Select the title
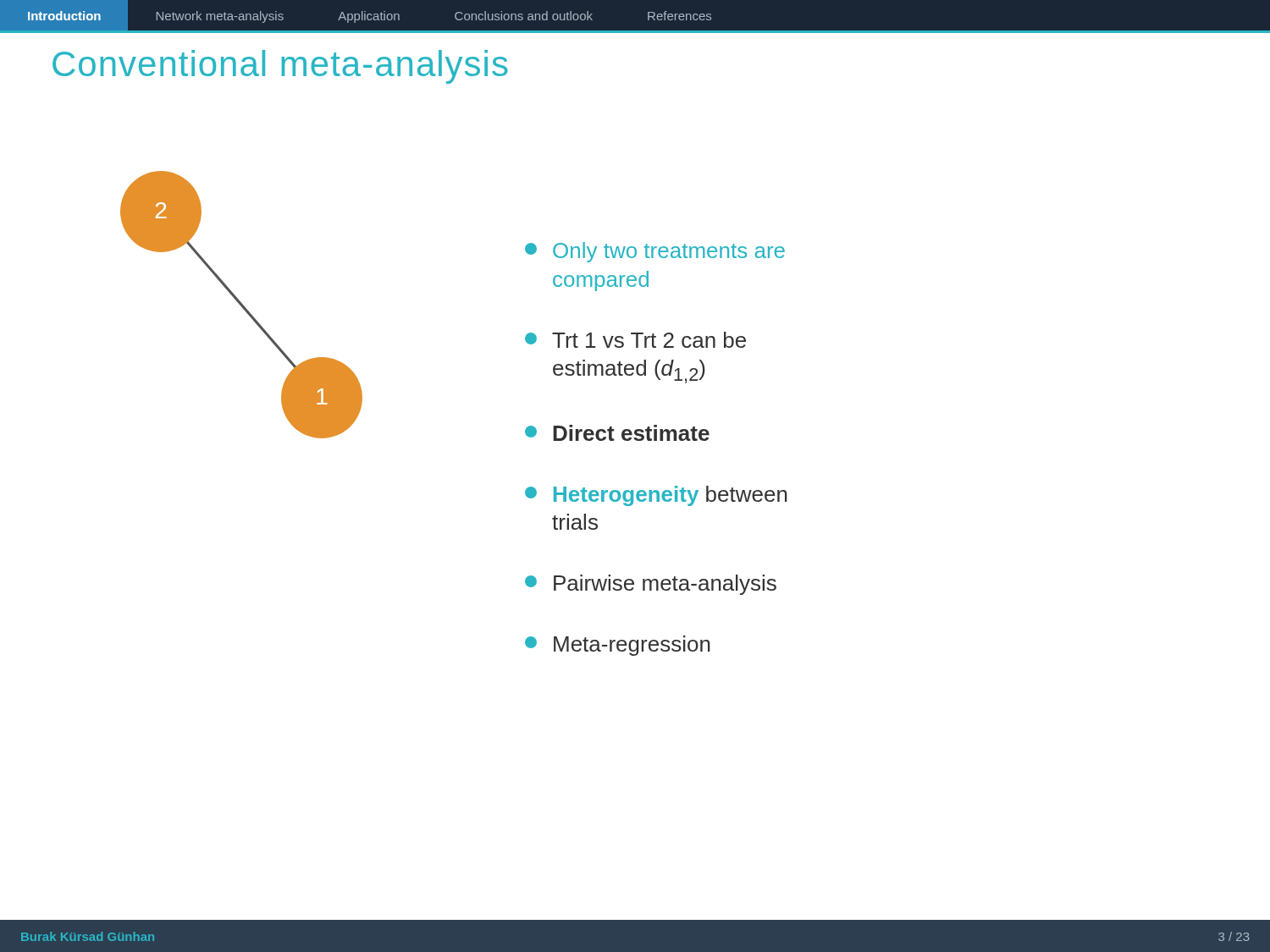 [x=280, y=64]
